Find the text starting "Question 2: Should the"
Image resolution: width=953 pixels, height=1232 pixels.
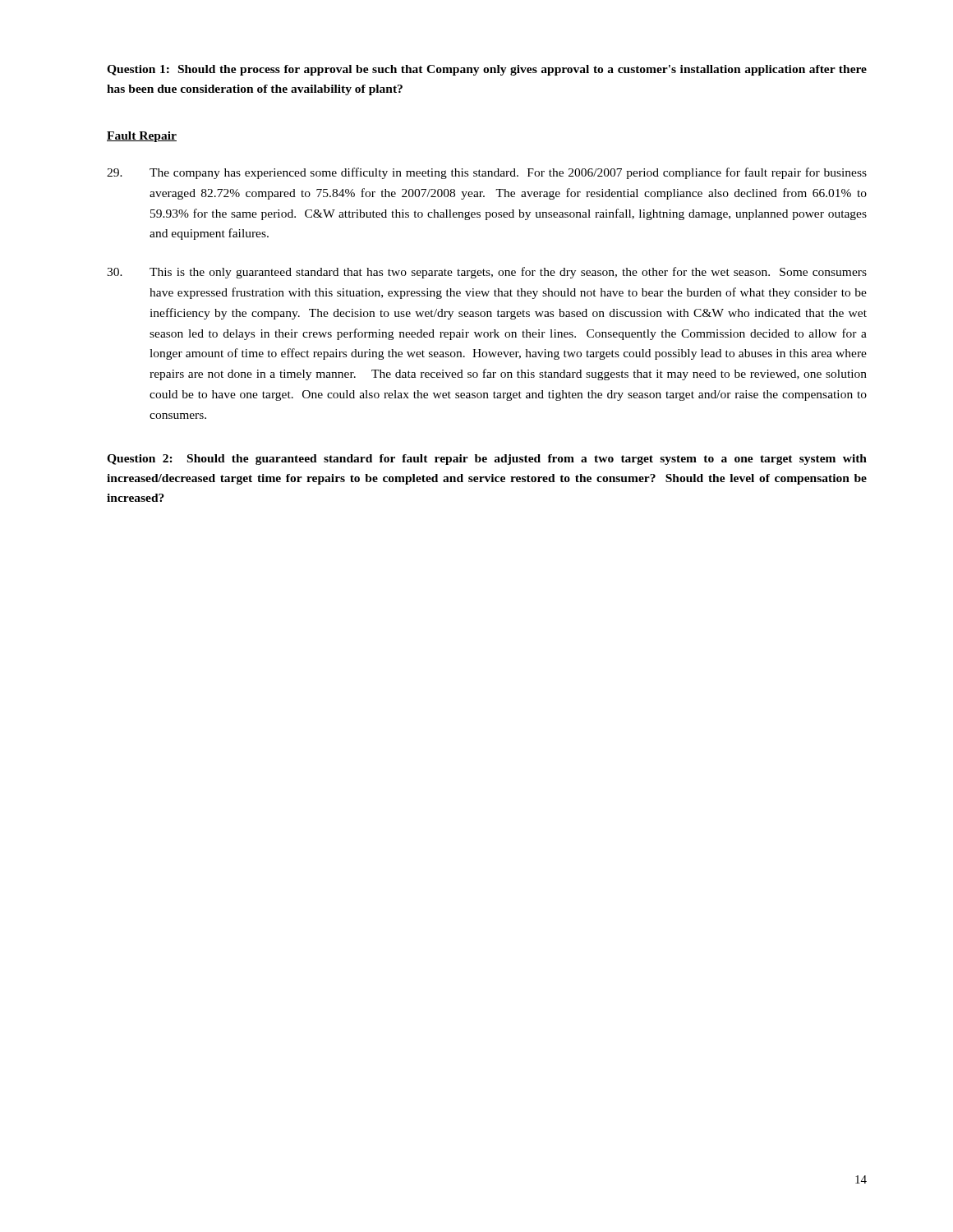[x=487, y=477]
